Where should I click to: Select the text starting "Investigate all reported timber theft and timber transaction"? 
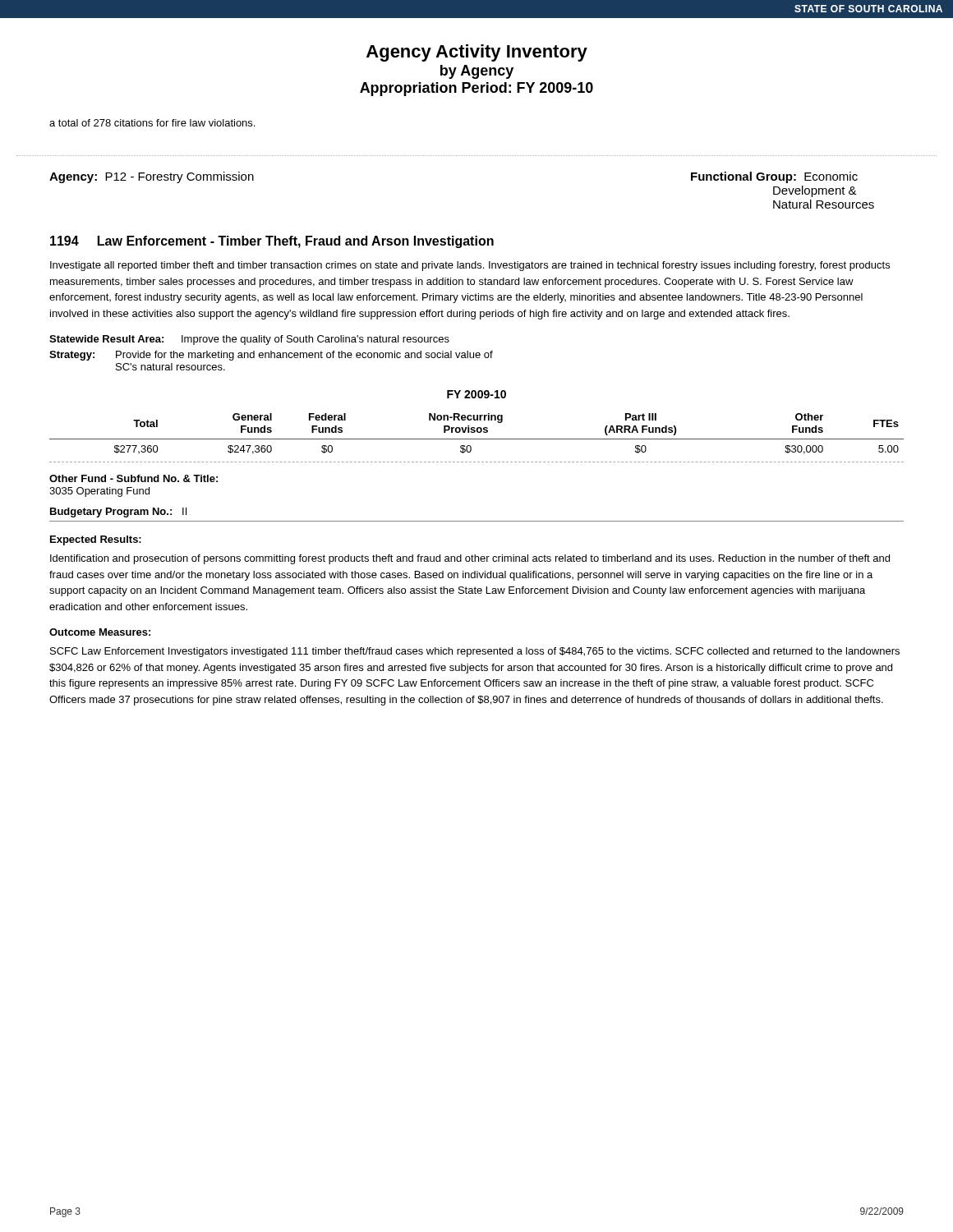pyautogui.click(x=470, y=289)
